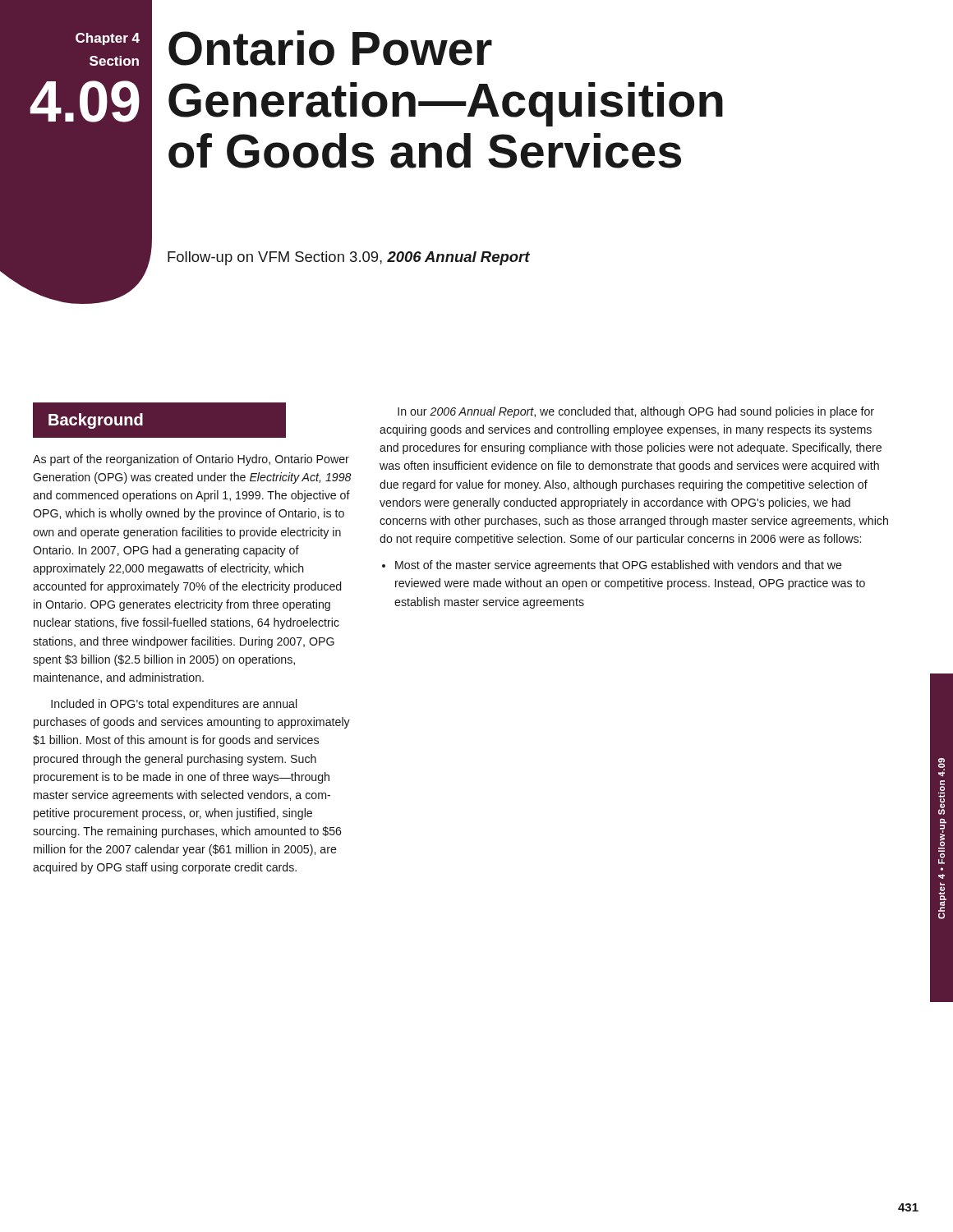Where is the passage that starts "In our 2006 Annual Report, we concluded that,"?
This screenshot has width=953, height=1232.
click(635, 507)
